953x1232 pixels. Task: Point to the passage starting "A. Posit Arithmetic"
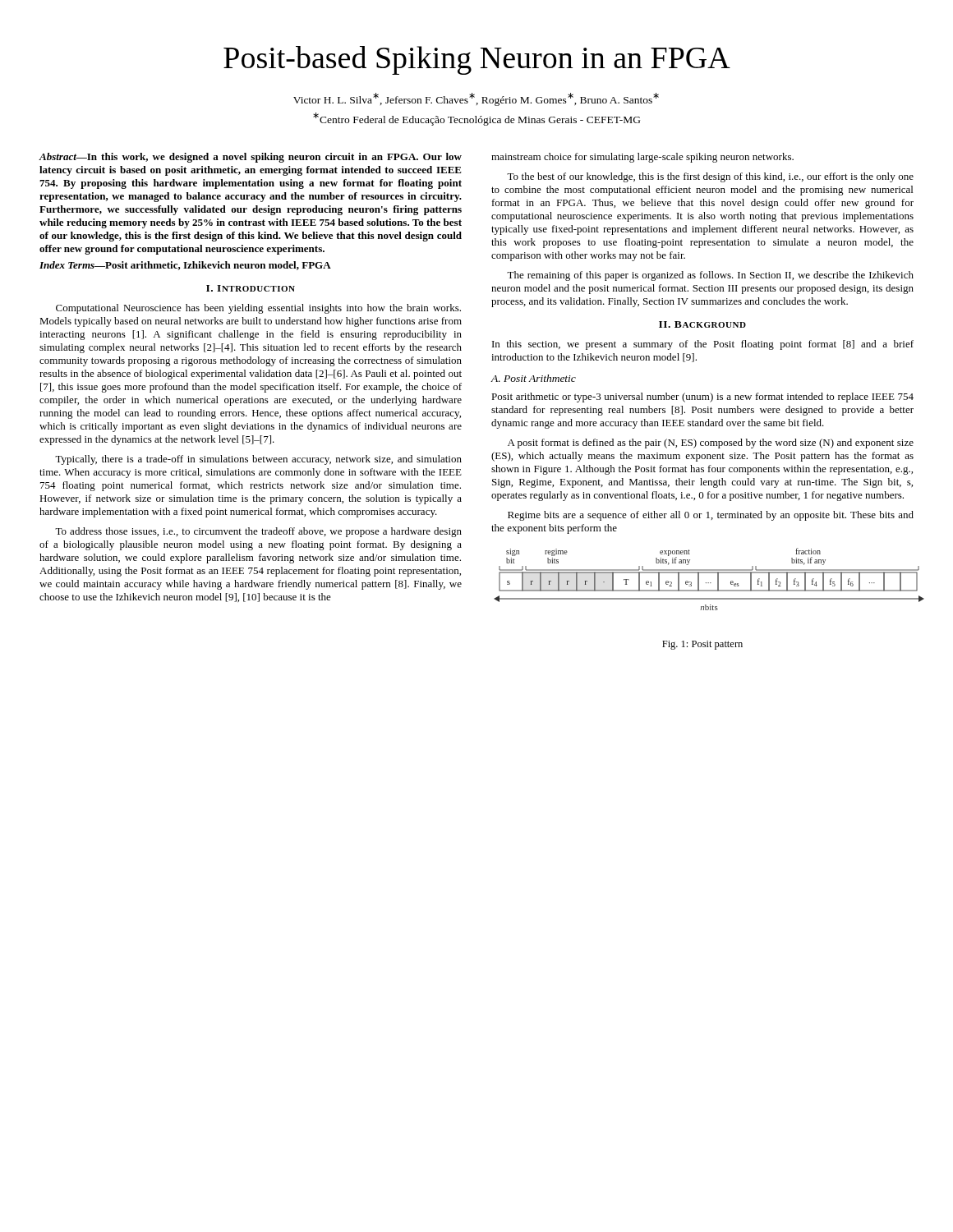(534, 378)
